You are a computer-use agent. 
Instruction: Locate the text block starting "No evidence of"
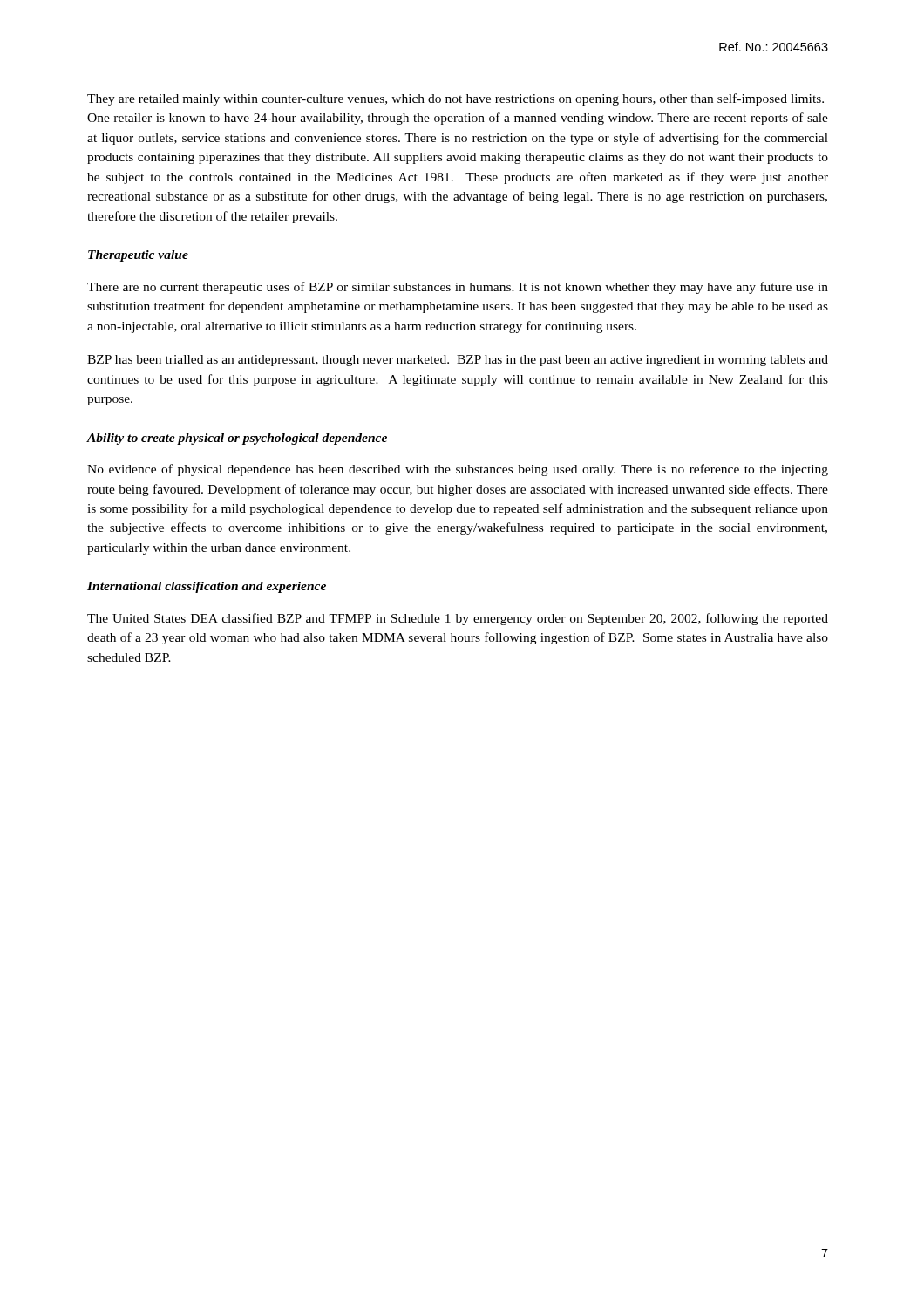(458, 509)
